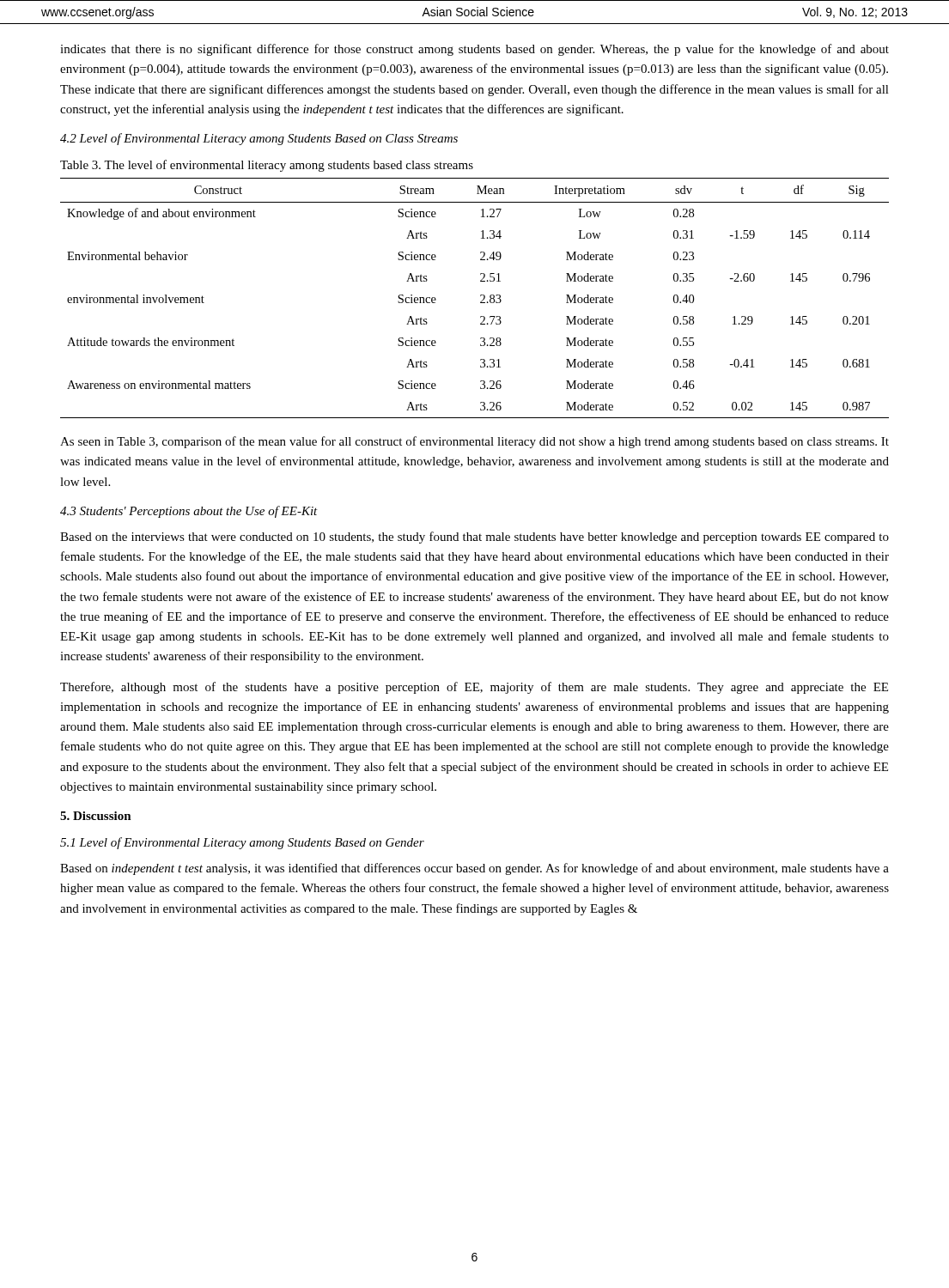Find the text starting "indicates that there is no"
Screen dimensions: 1288x949
pyautogui.click(x=474, y=79)
